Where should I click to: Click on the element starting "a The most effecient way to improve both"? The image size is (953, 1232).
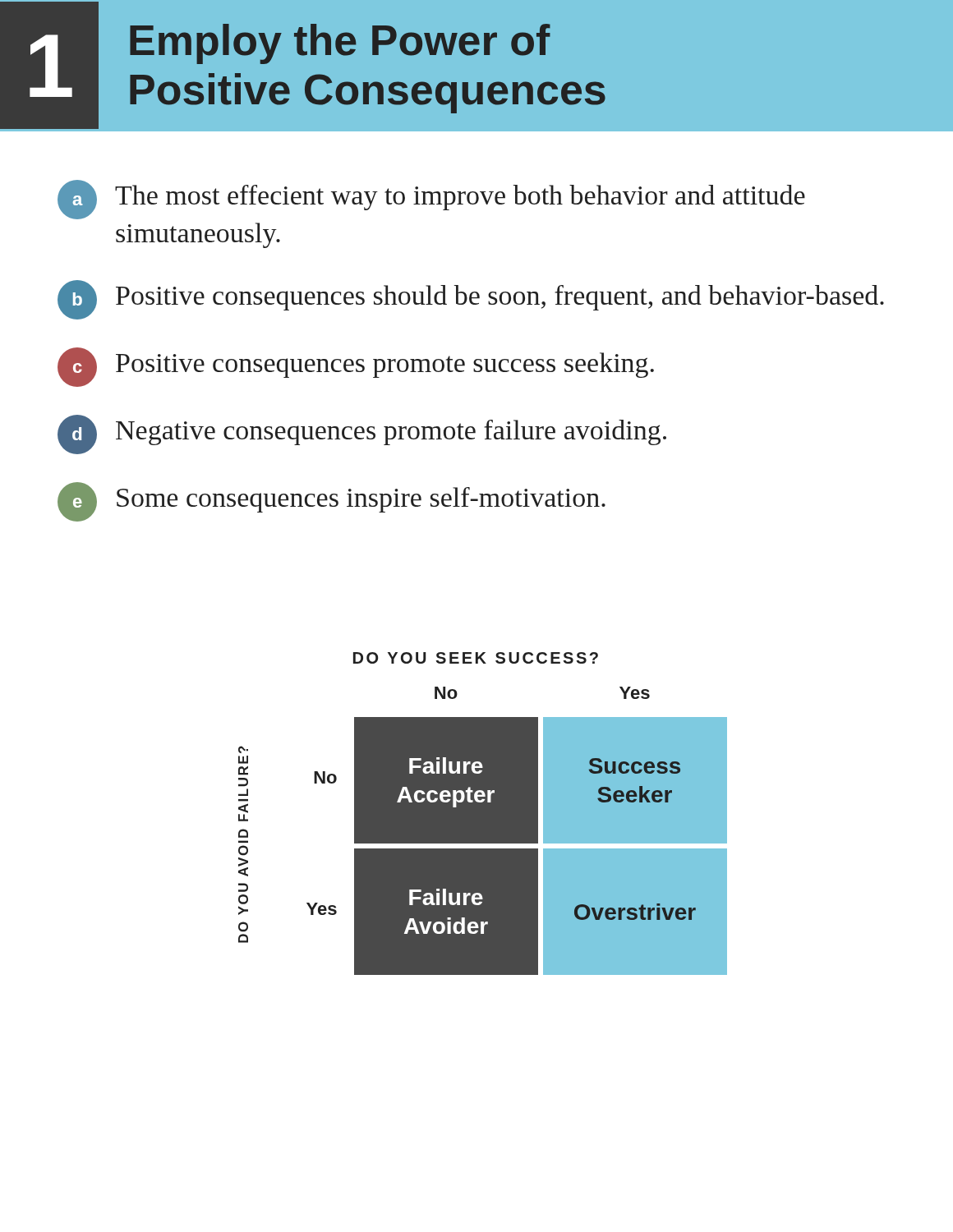pyautogui.click(x=476, y=214)
